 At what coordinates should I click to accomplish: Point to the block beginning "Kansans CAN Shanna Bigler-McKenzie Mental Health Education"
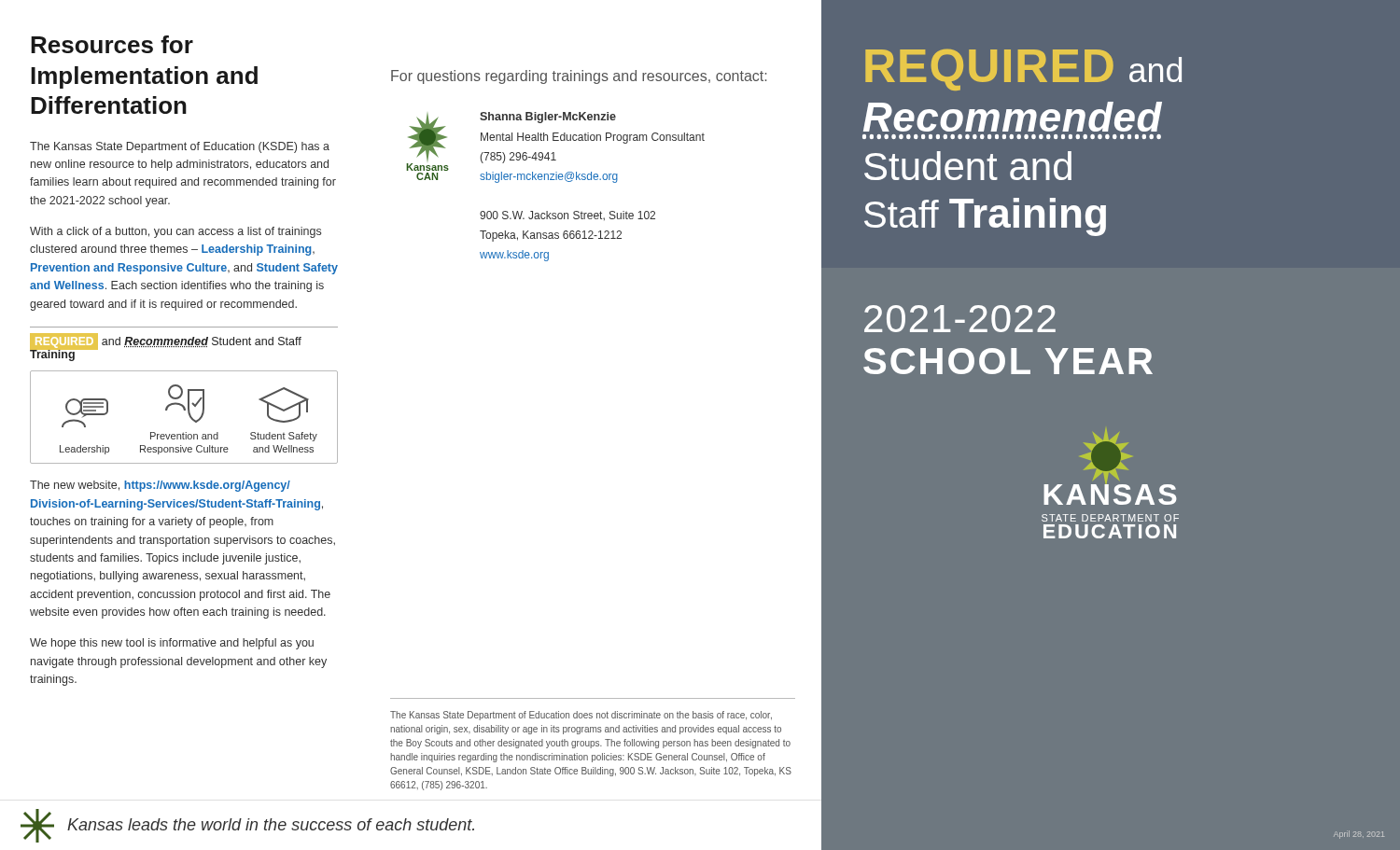(x=547, y=186)
